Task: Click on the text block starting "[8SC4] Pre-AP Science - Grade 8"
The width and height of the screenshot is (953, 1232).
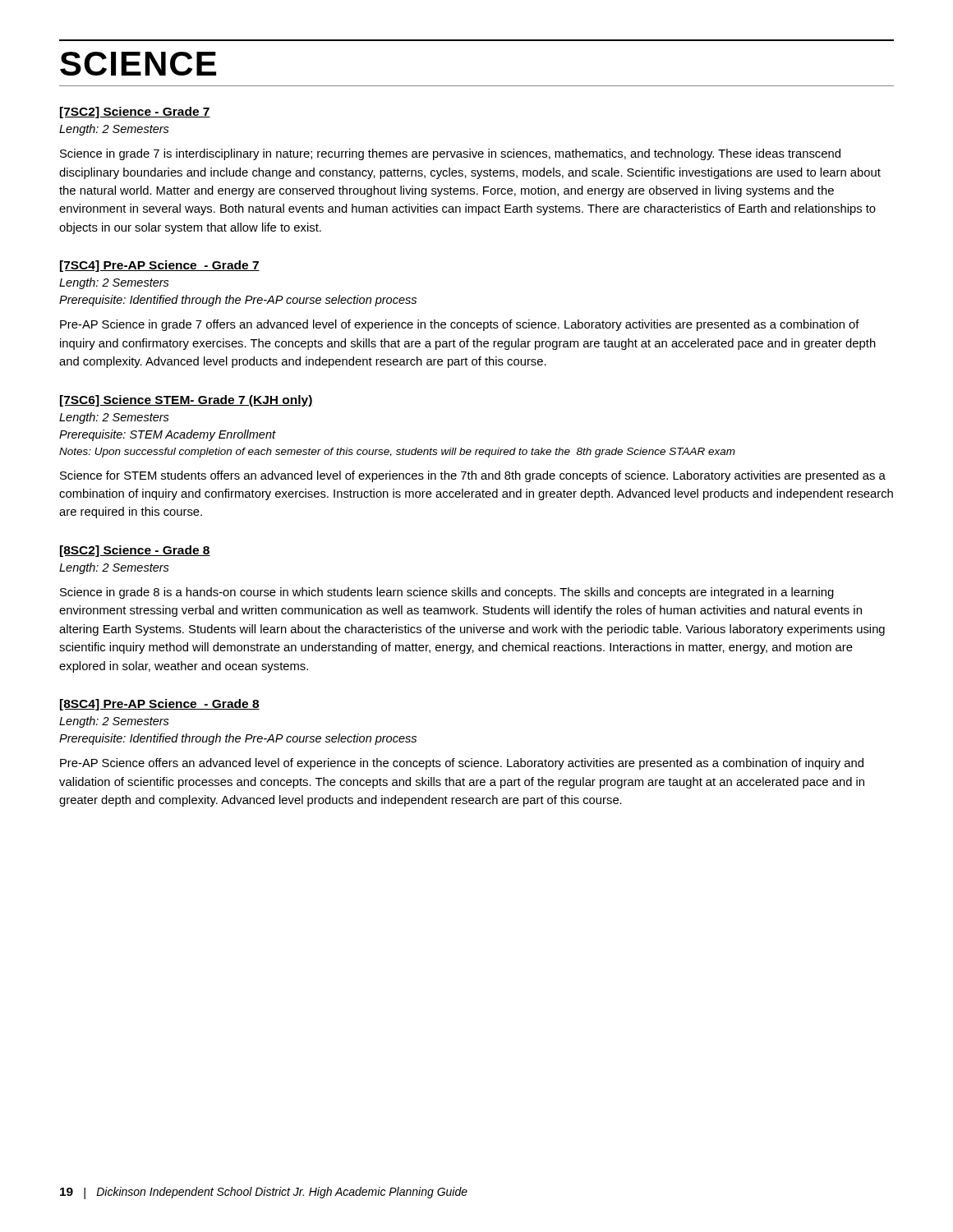Action: point(160,705)
